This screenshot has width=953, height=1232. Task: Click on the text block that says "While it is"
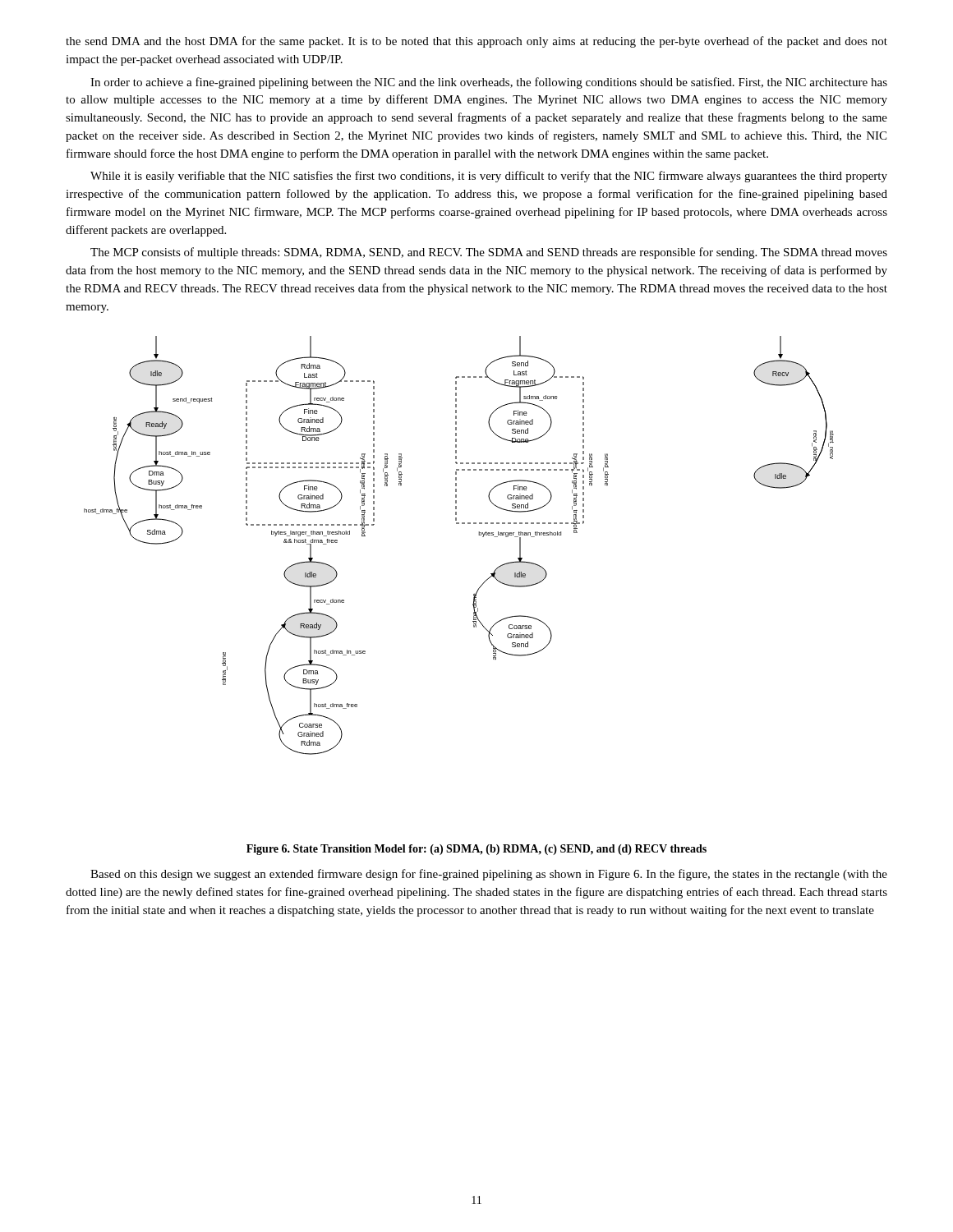476,204
